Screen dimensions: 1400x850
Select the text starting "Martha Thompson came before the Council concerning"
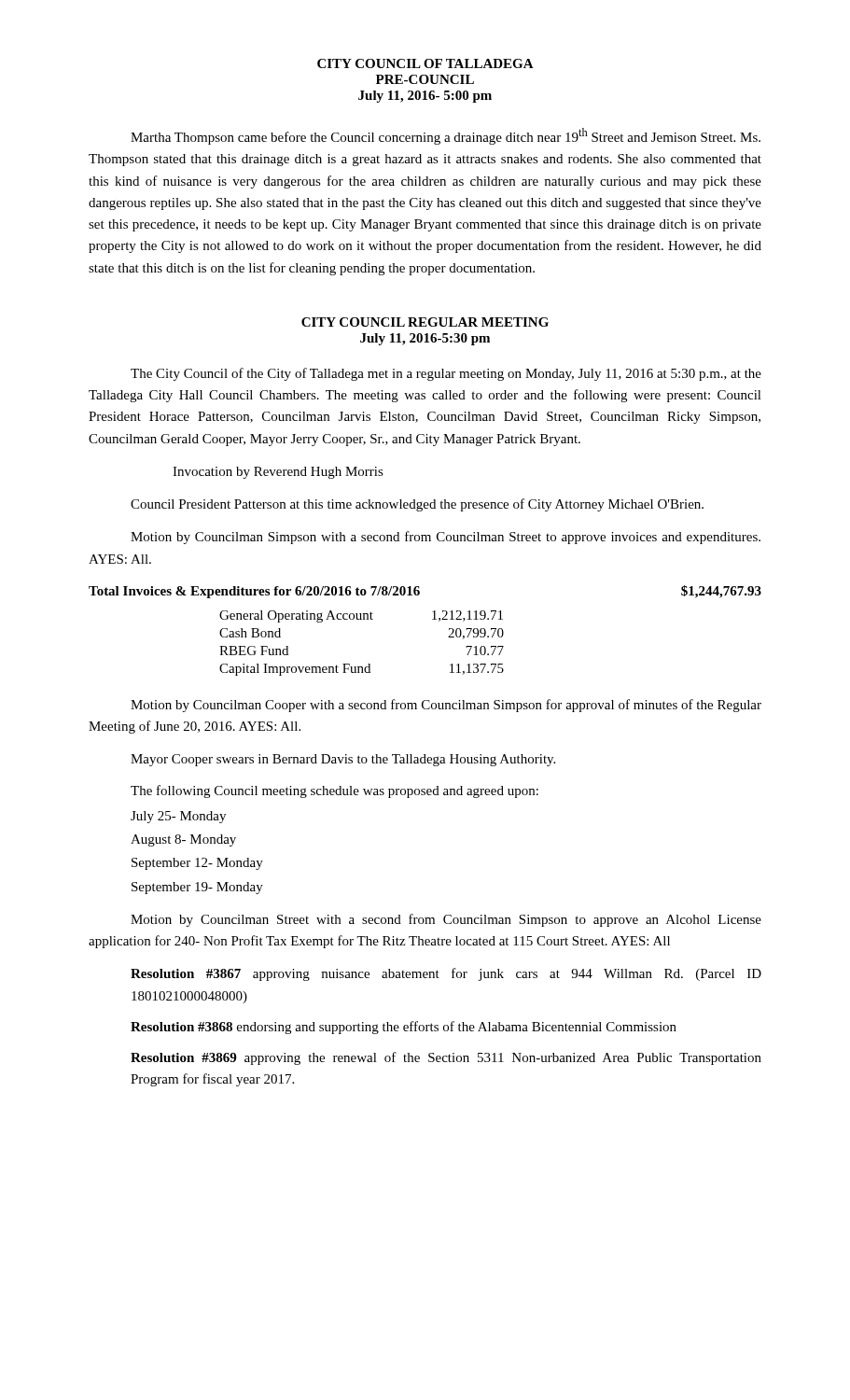point(425,200)
